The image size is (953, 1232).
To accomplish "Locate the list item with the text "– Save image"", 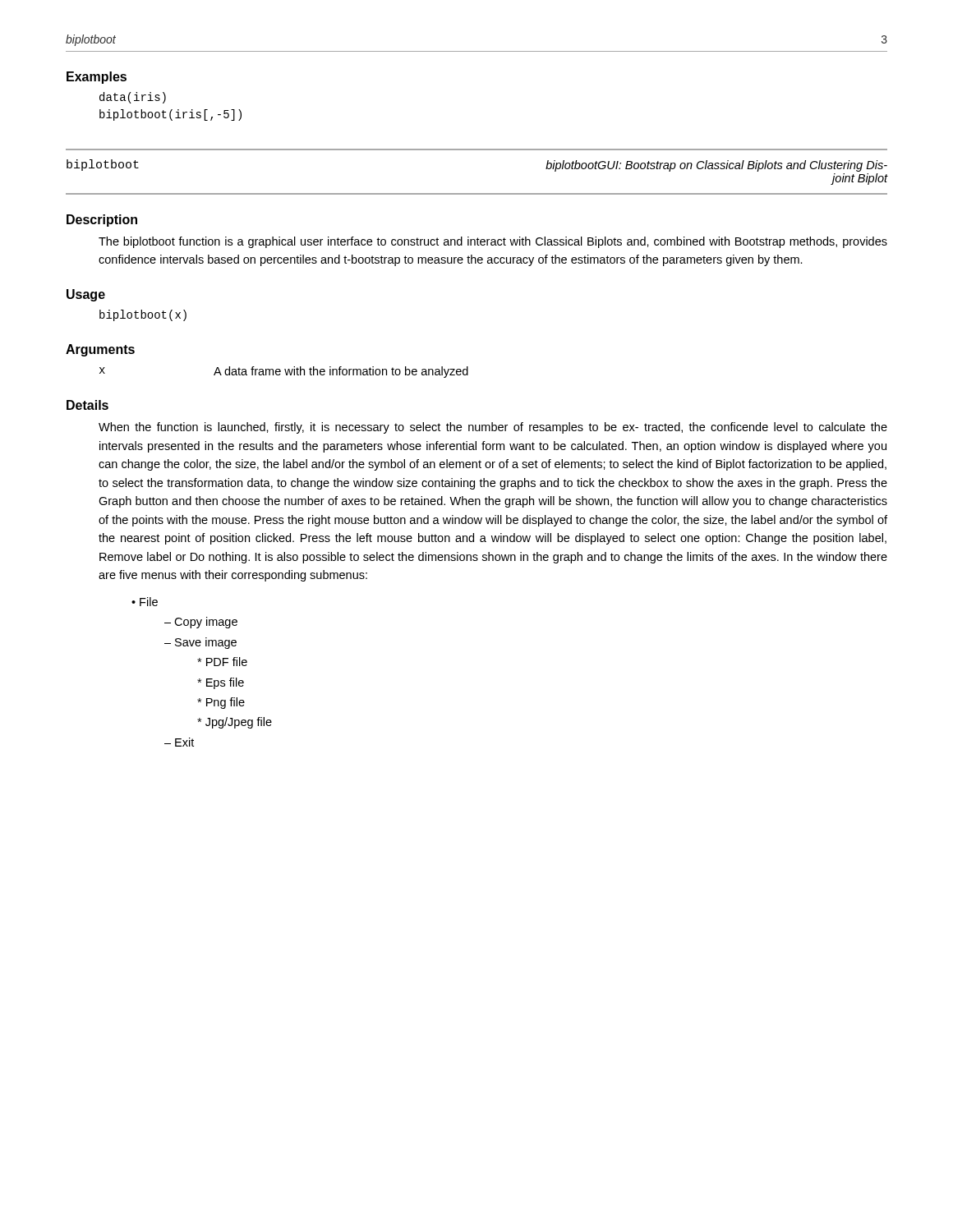I will pyautogui.click(x=201, y=642).
